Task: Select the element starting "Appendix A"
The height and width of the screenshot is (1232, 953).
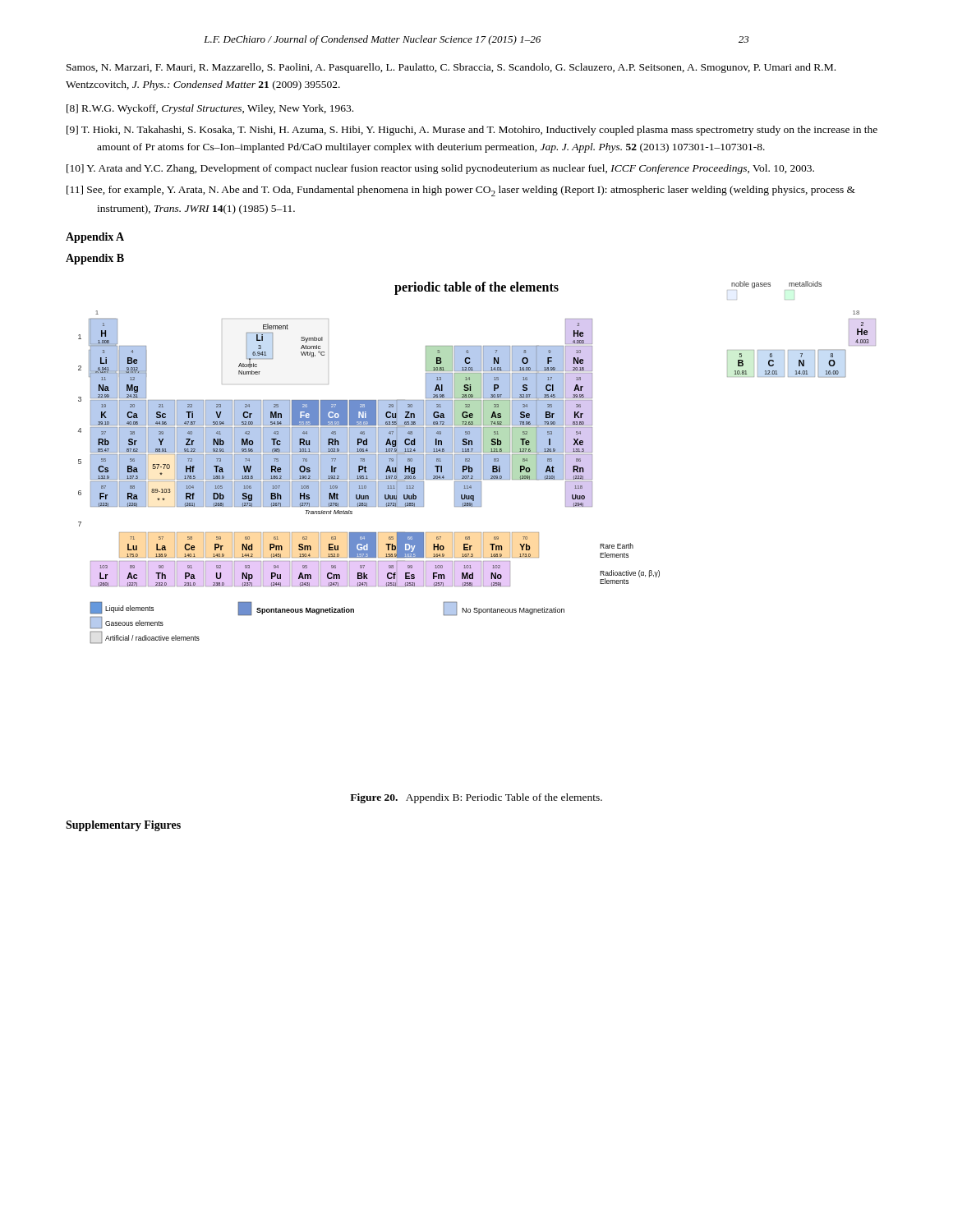Action: [x=95, y=237]
